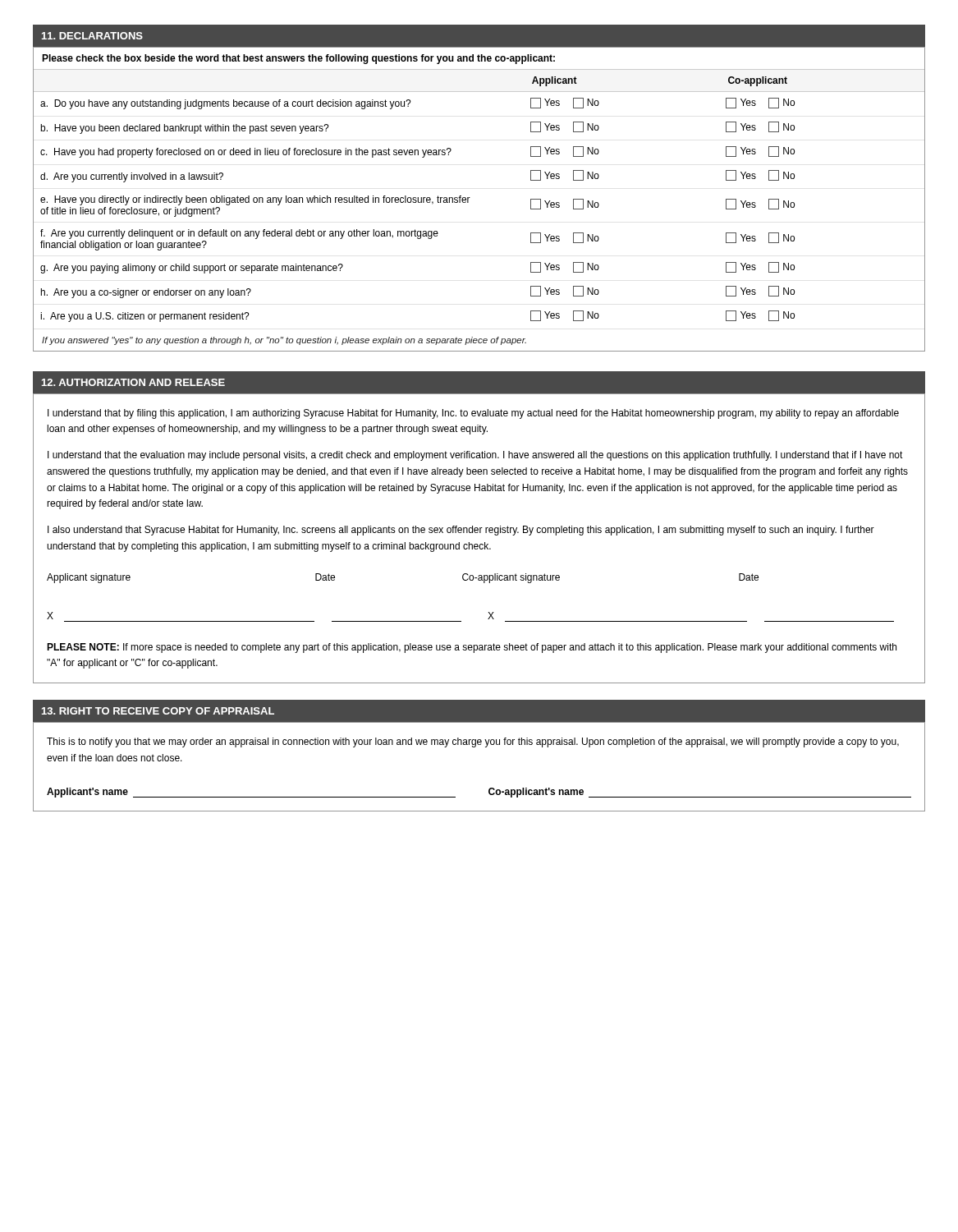
Task: Point to "13. RIGHT TO RECEIVE COPY OF APPRAISAL"
Action: tap(158, 711)
